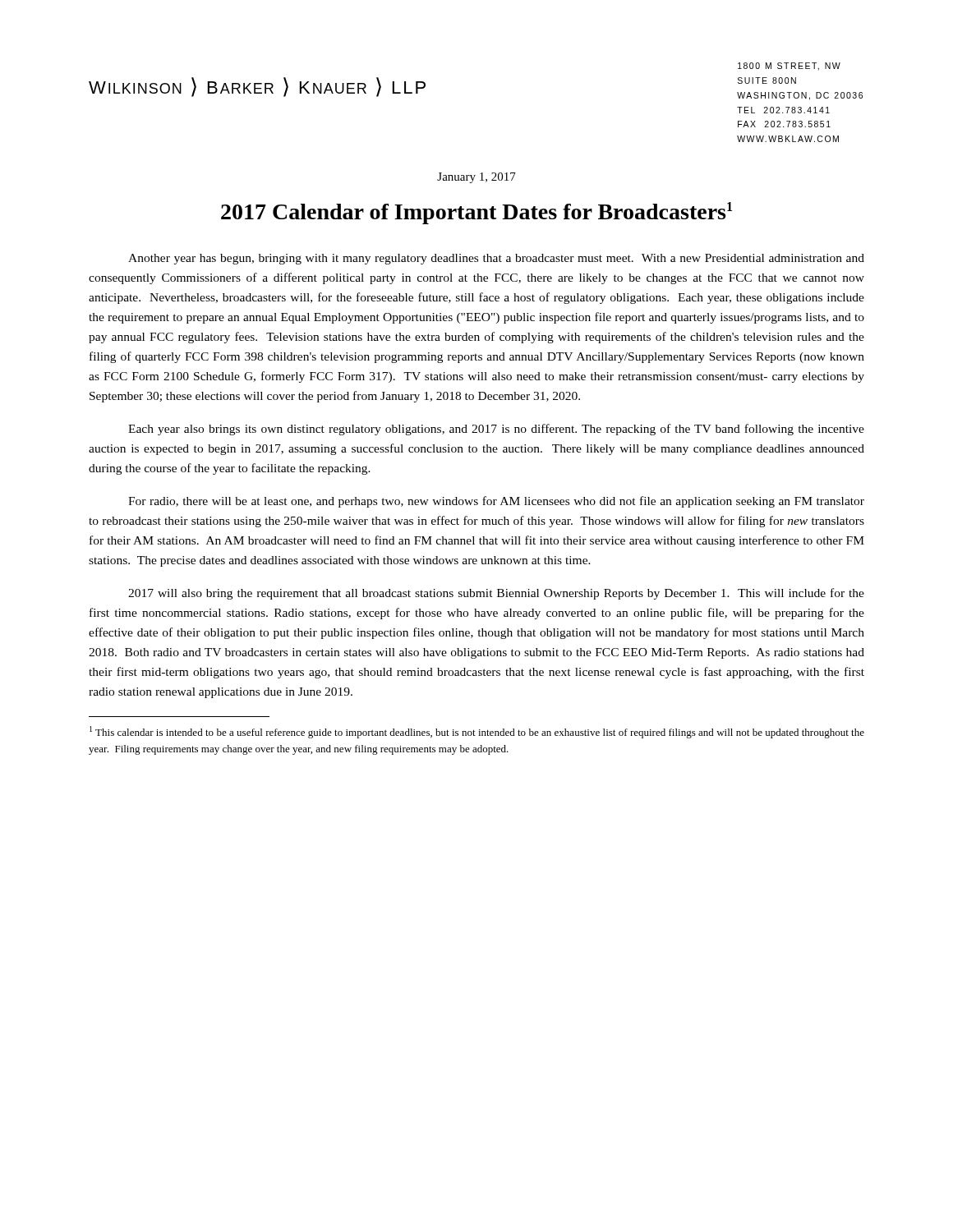Navigate to the block starting "January 1, 2017"
Image resolution: width=953 pixels, height=1232 pixels.
(476, 177)
